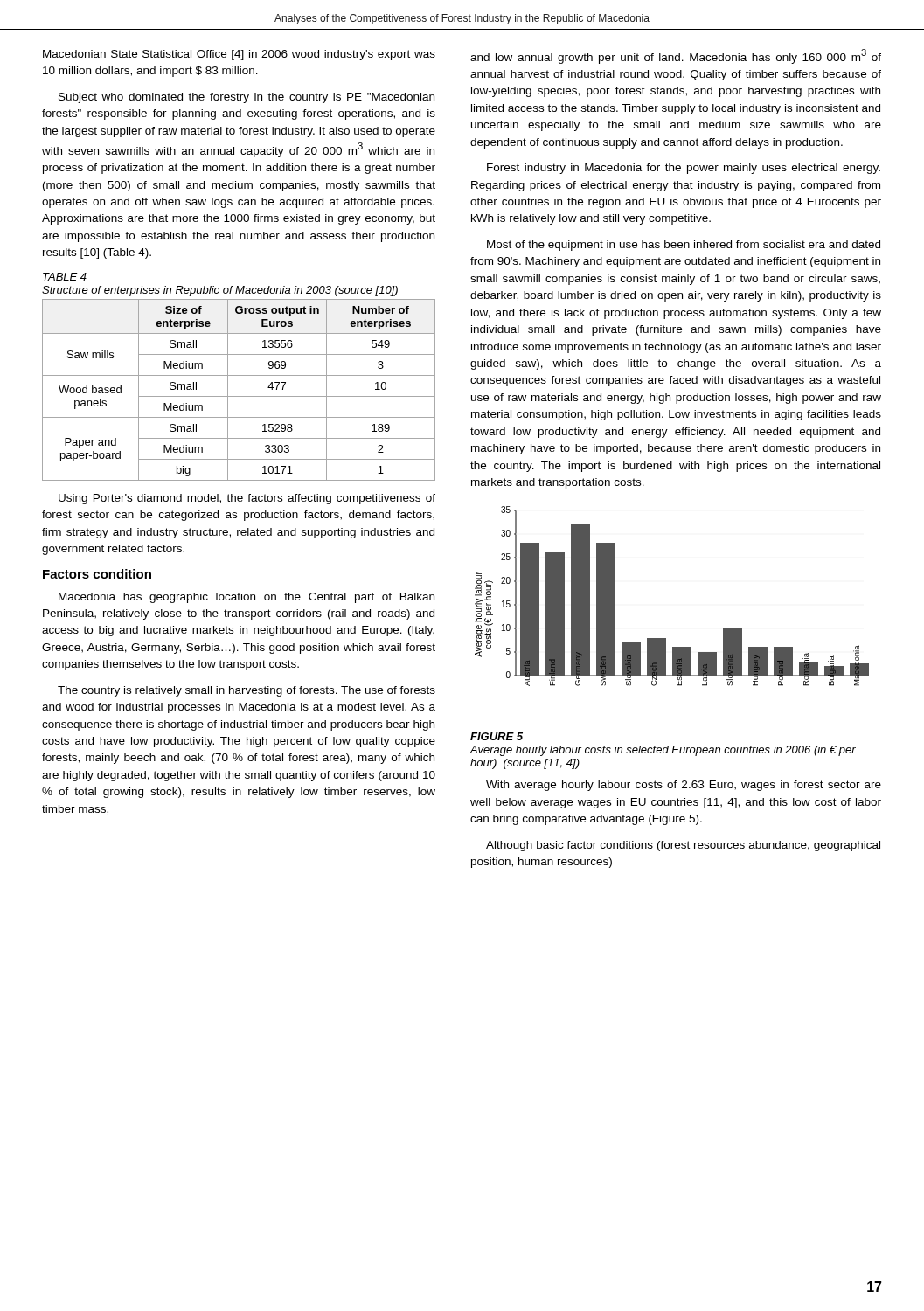924x1311 pixels.
Task: Navigate to the element starting "Macedonian State Statistical Office [4] in"
Action: (239, 62)
